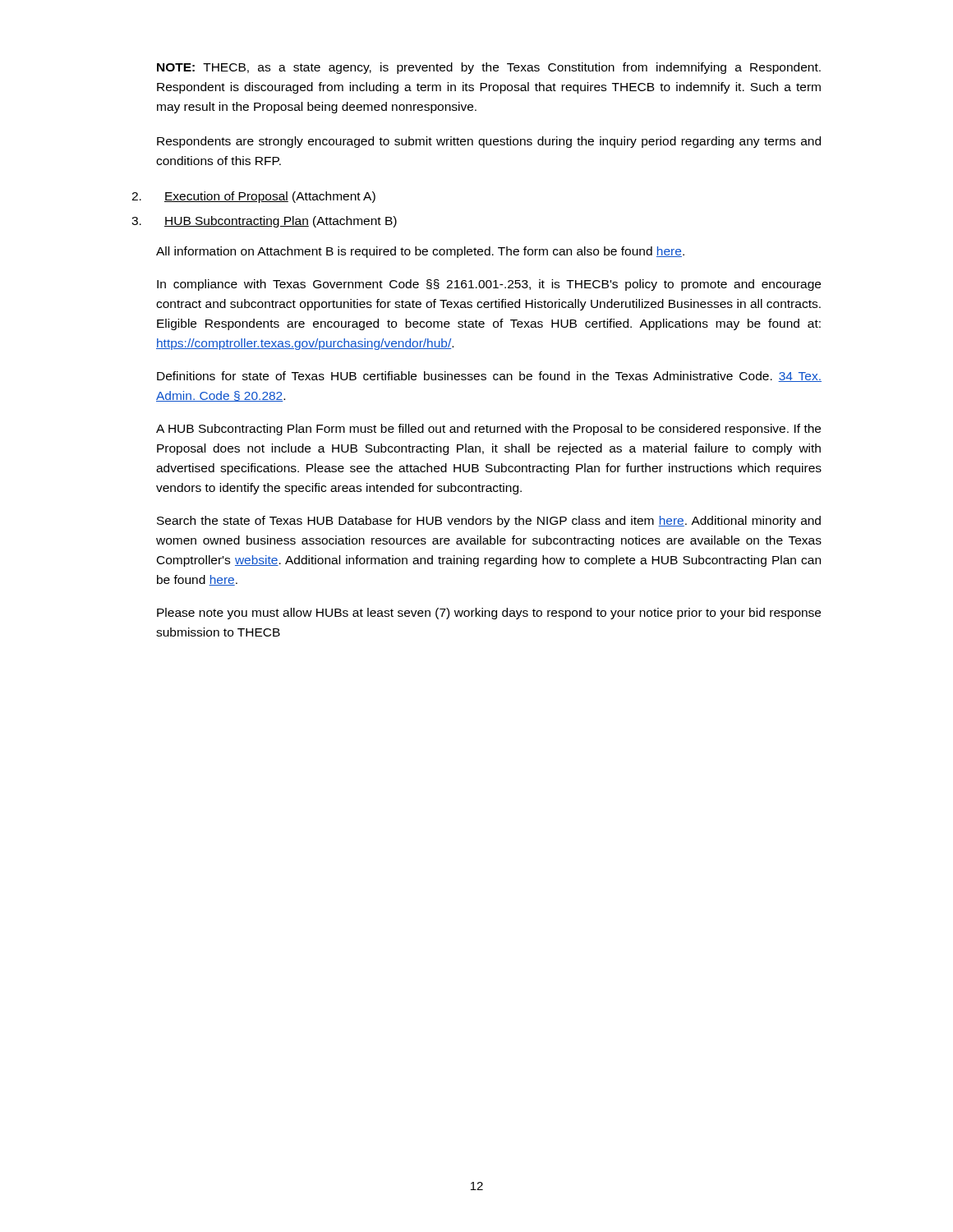953x1232 pixels.
Task: Locate the text block with the text "In compliance with"
Action: 489,314
